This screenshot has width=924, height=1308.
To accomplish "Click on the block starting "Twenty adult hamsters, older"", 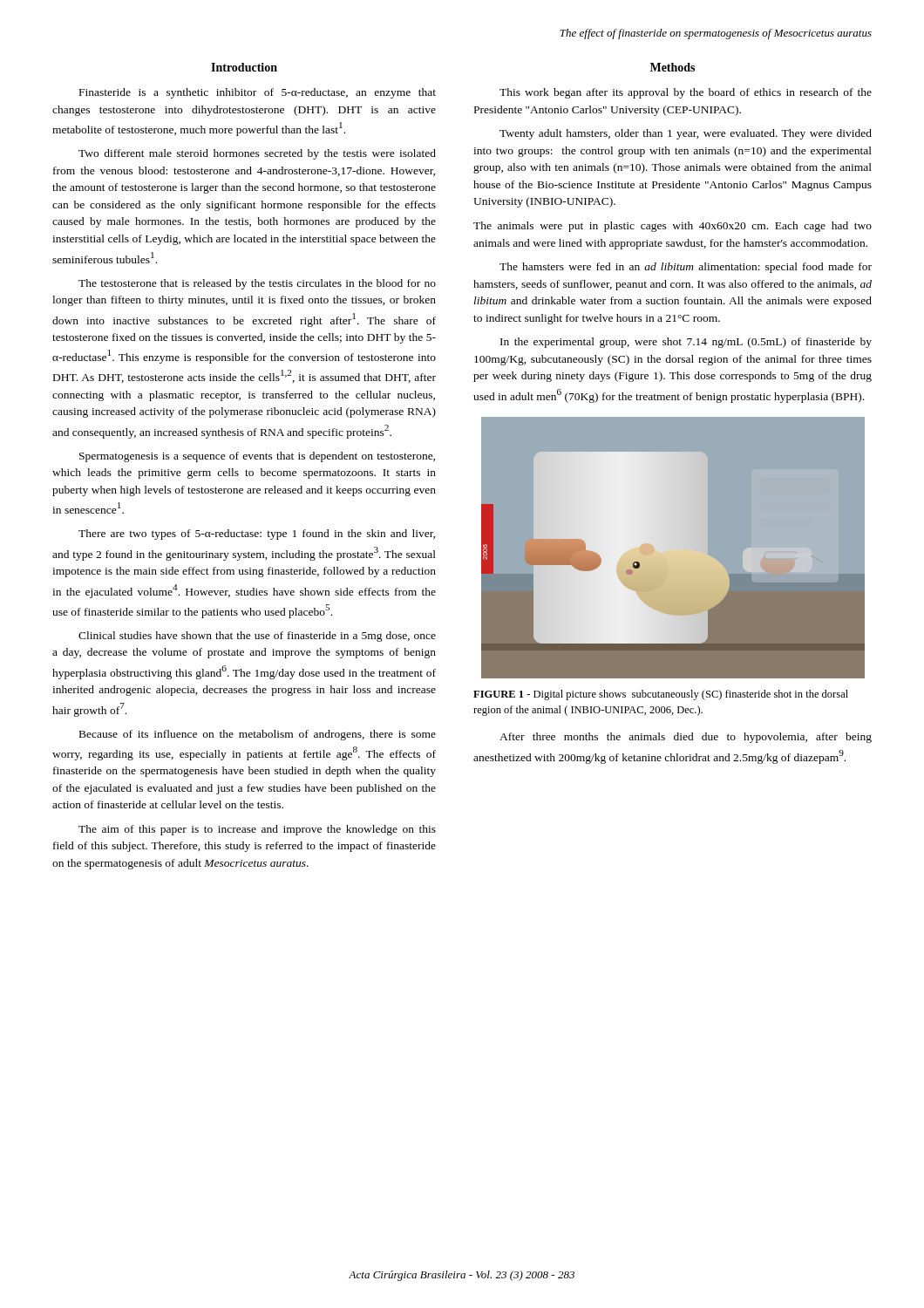I will pyautogui.click(x=673, y=167).
